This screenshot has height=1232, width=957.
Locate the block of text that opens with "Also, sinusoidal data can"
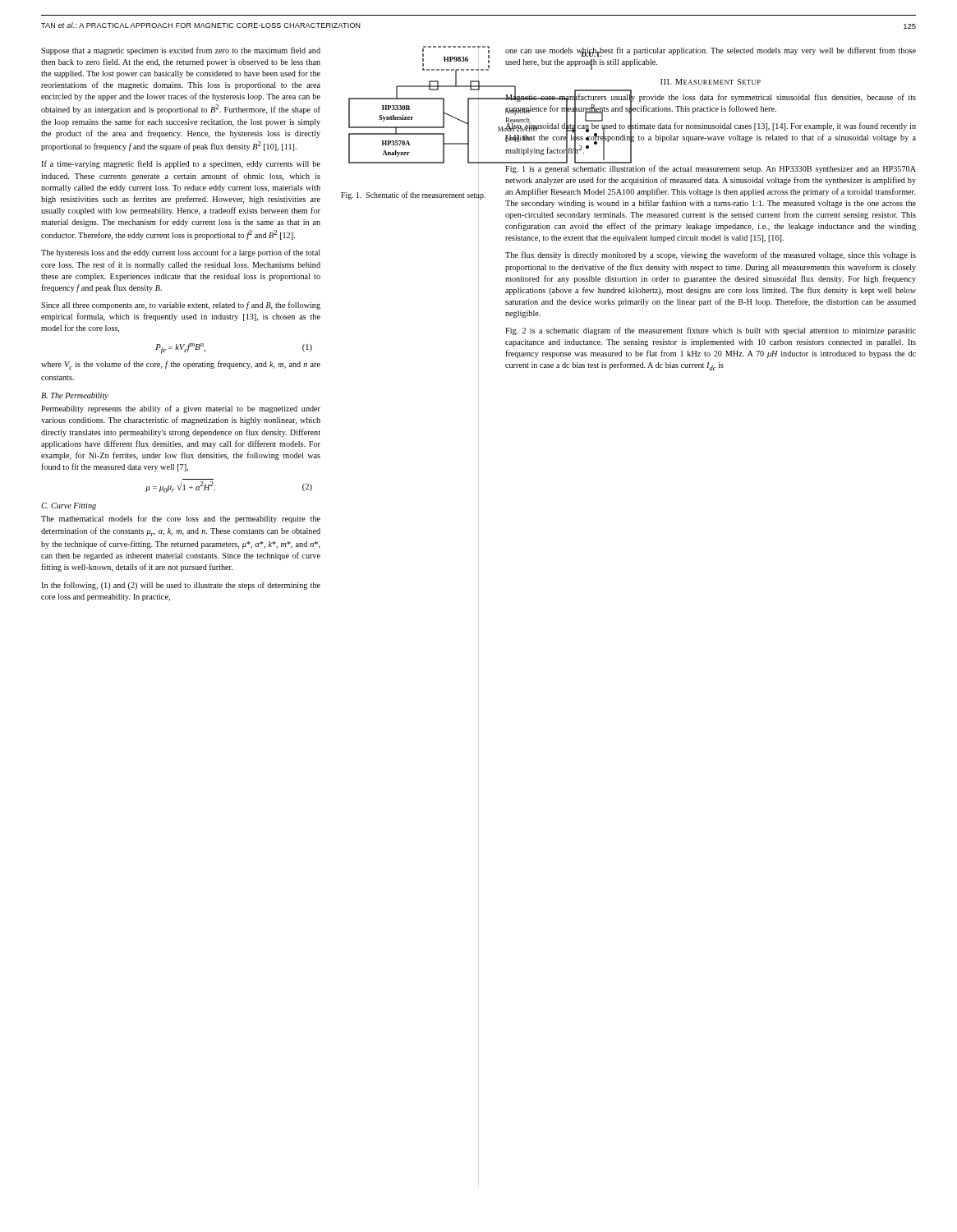pyautogui.click(x=711, y=139)
